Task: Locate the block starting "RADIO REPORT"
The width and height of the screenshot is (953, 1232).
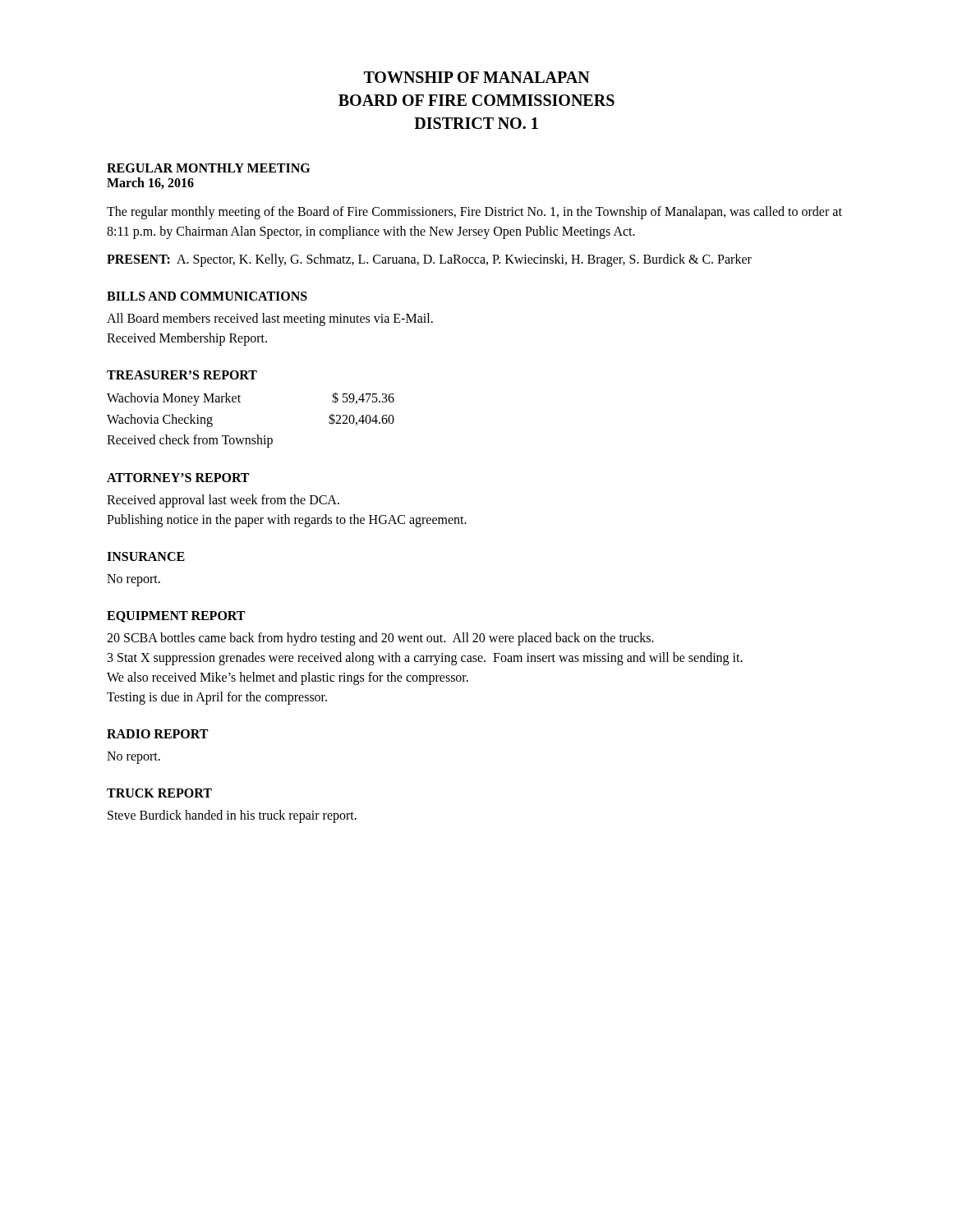Action: [x=158, y=734]
